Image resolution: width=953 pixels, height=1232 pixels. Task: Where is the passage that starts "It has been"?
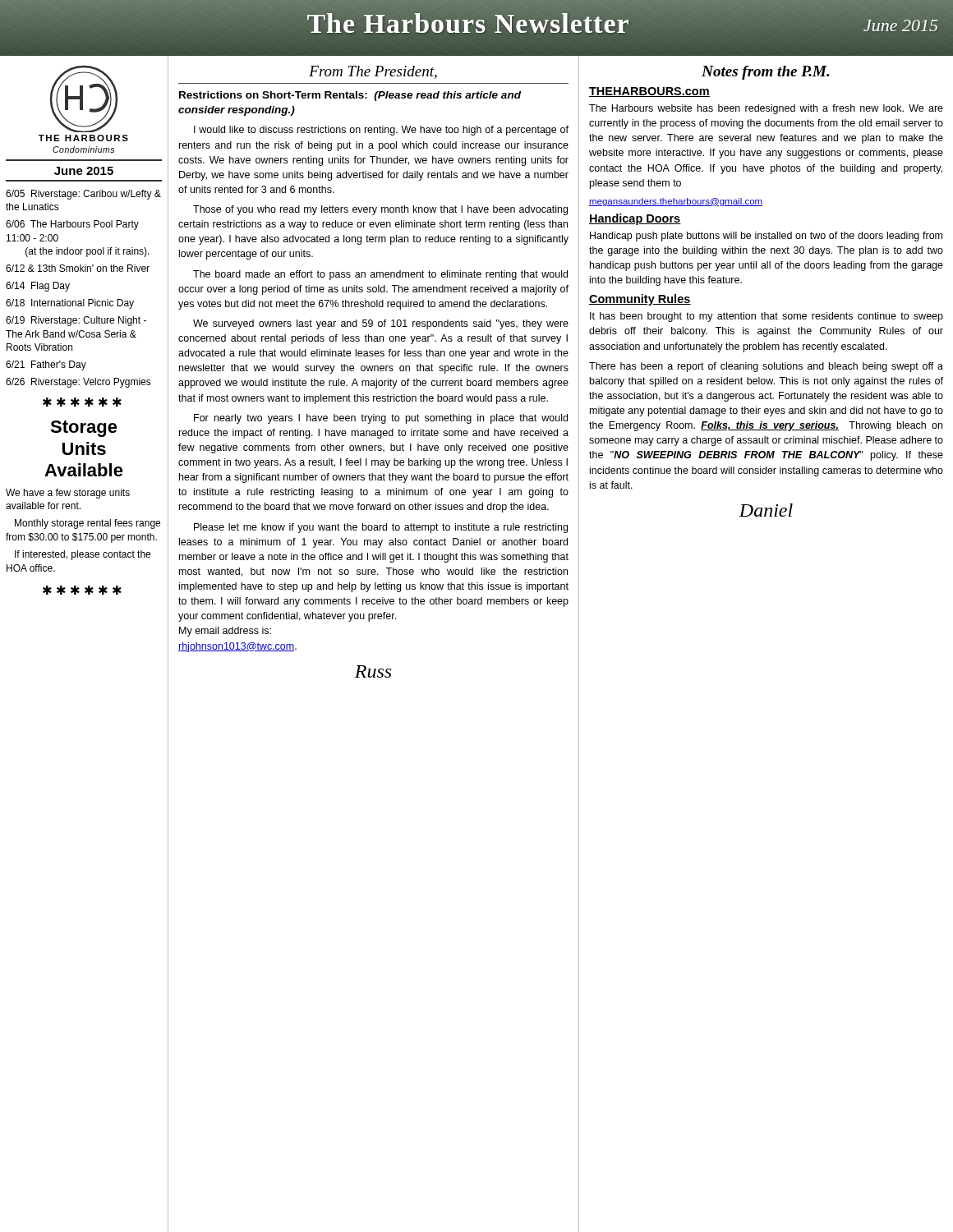(766, 331)
